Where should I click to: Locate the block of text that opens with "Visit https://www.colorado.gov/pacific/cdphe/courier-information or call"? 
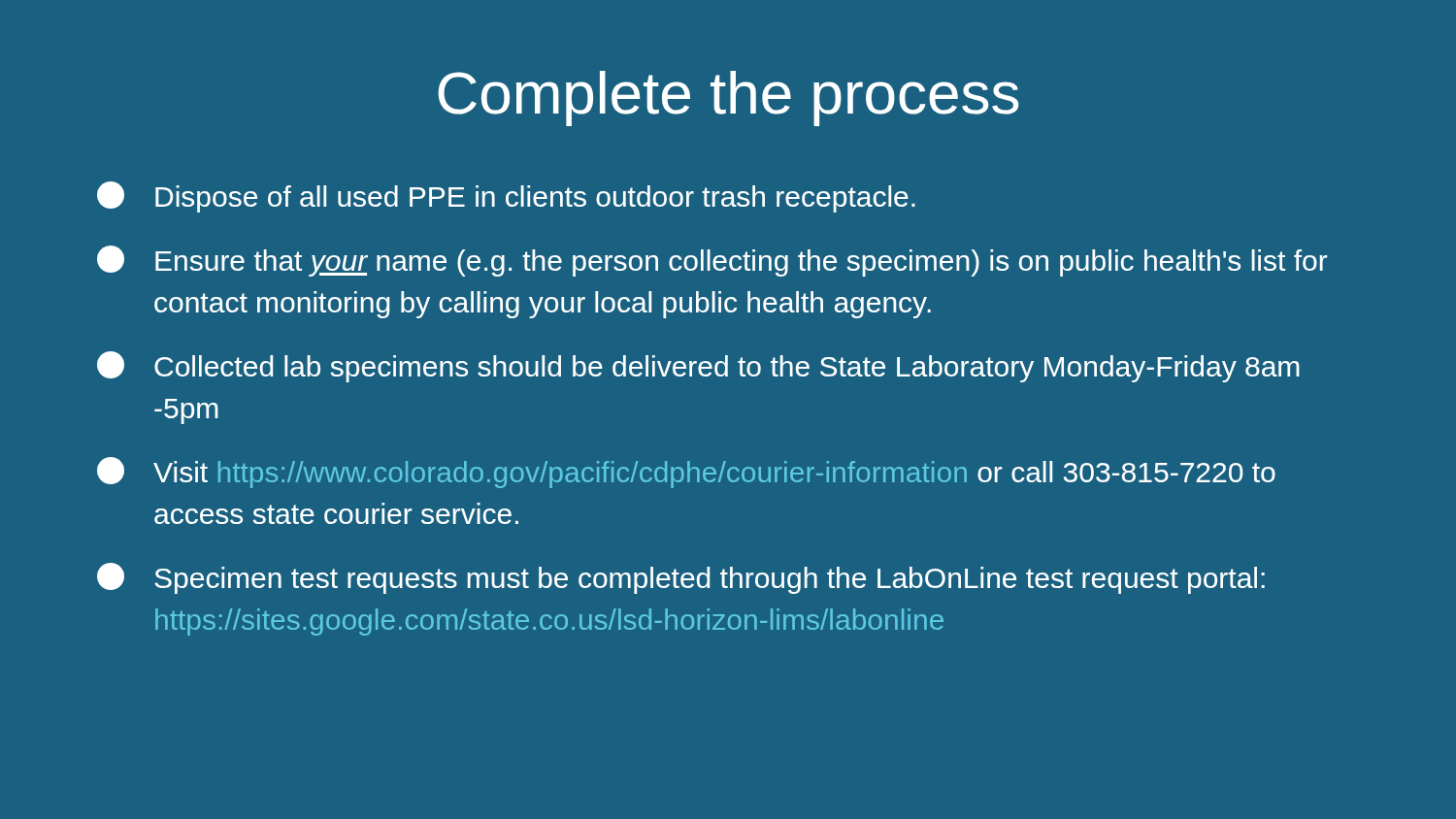(728, 493)
